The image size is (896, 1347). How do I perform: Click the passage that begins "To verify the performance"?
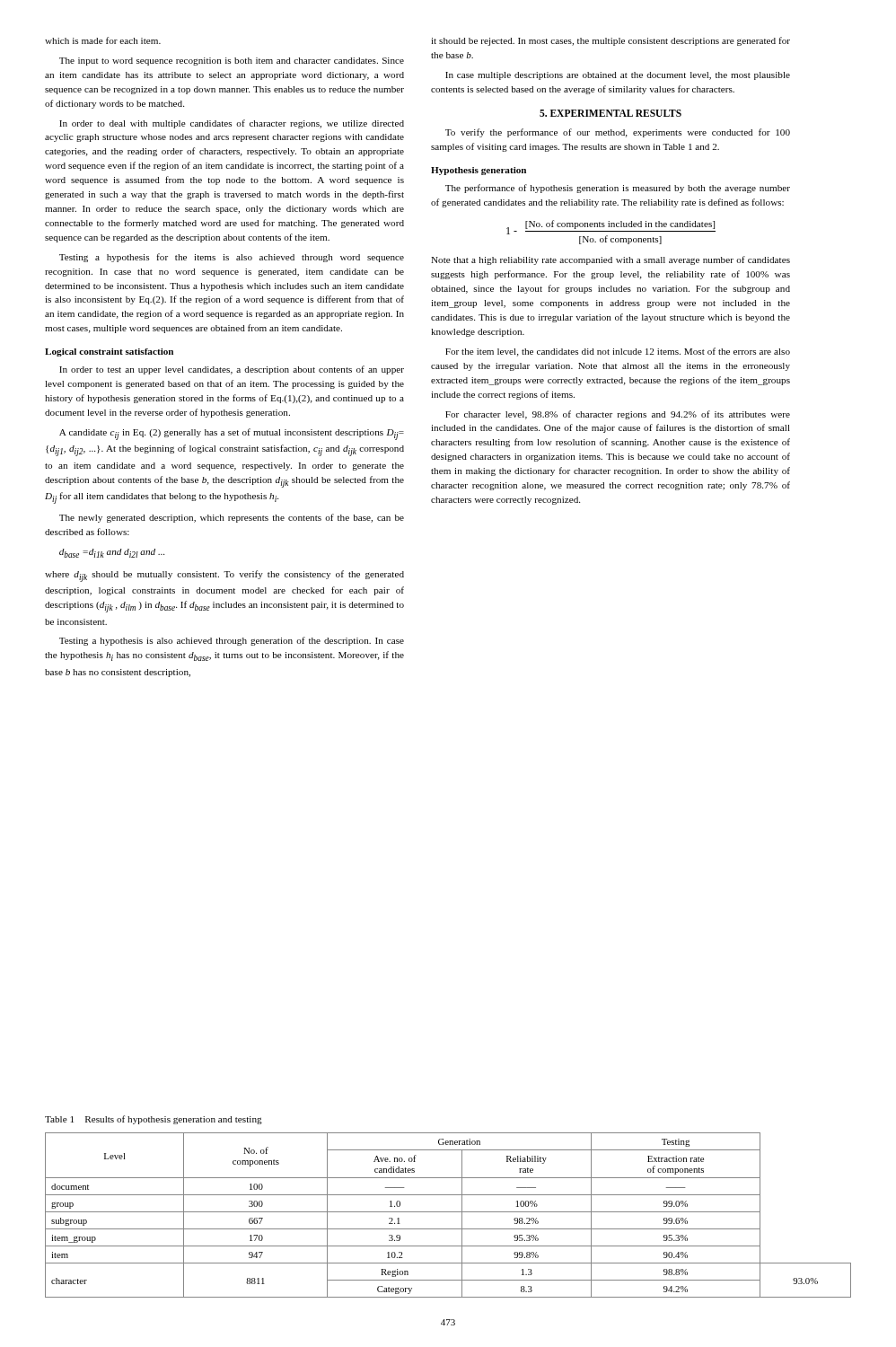coord(611,140)
